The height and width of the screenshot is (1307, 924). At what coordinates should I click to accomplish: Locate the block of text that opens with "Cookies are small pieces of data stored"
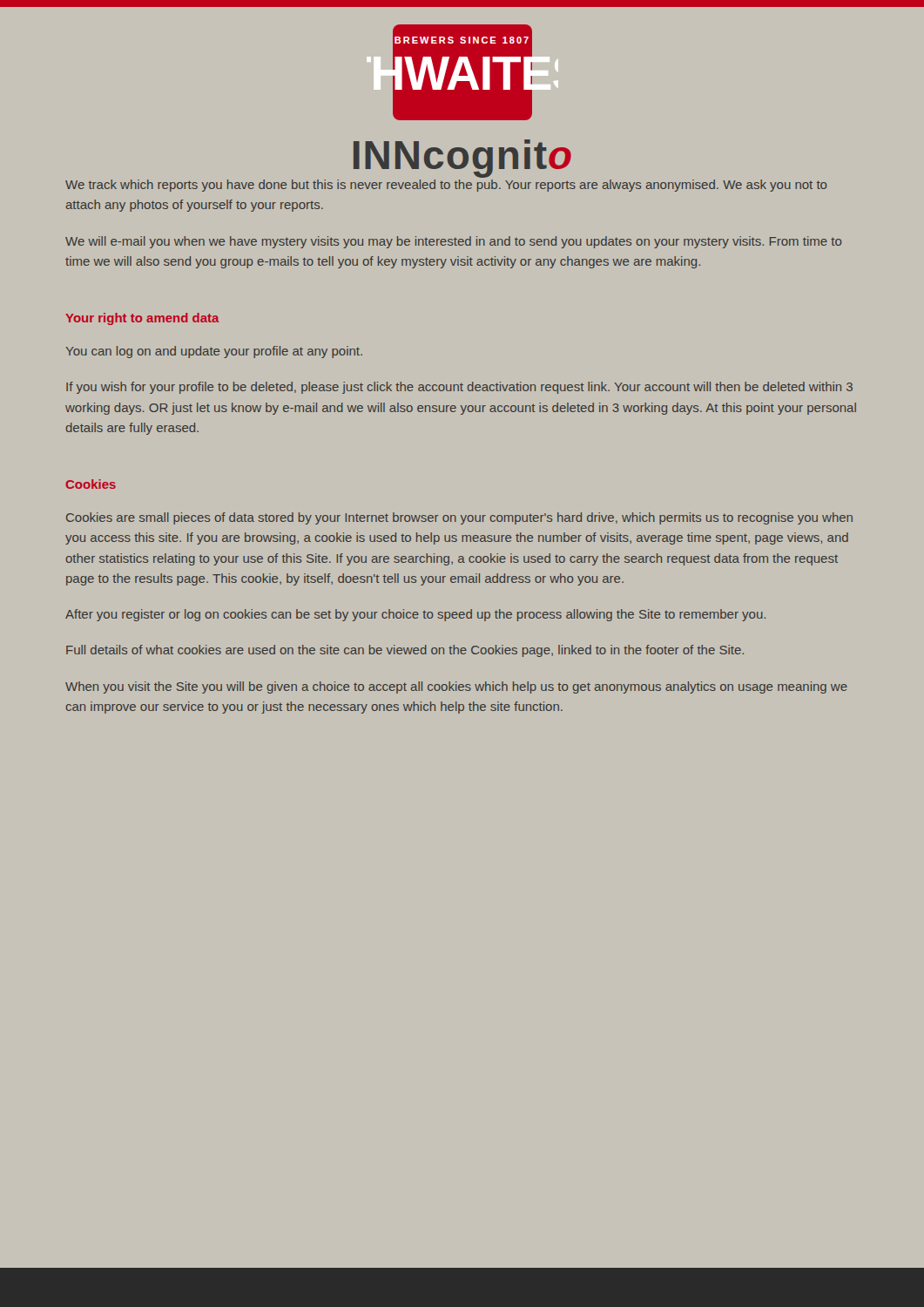tap(459, 548)
